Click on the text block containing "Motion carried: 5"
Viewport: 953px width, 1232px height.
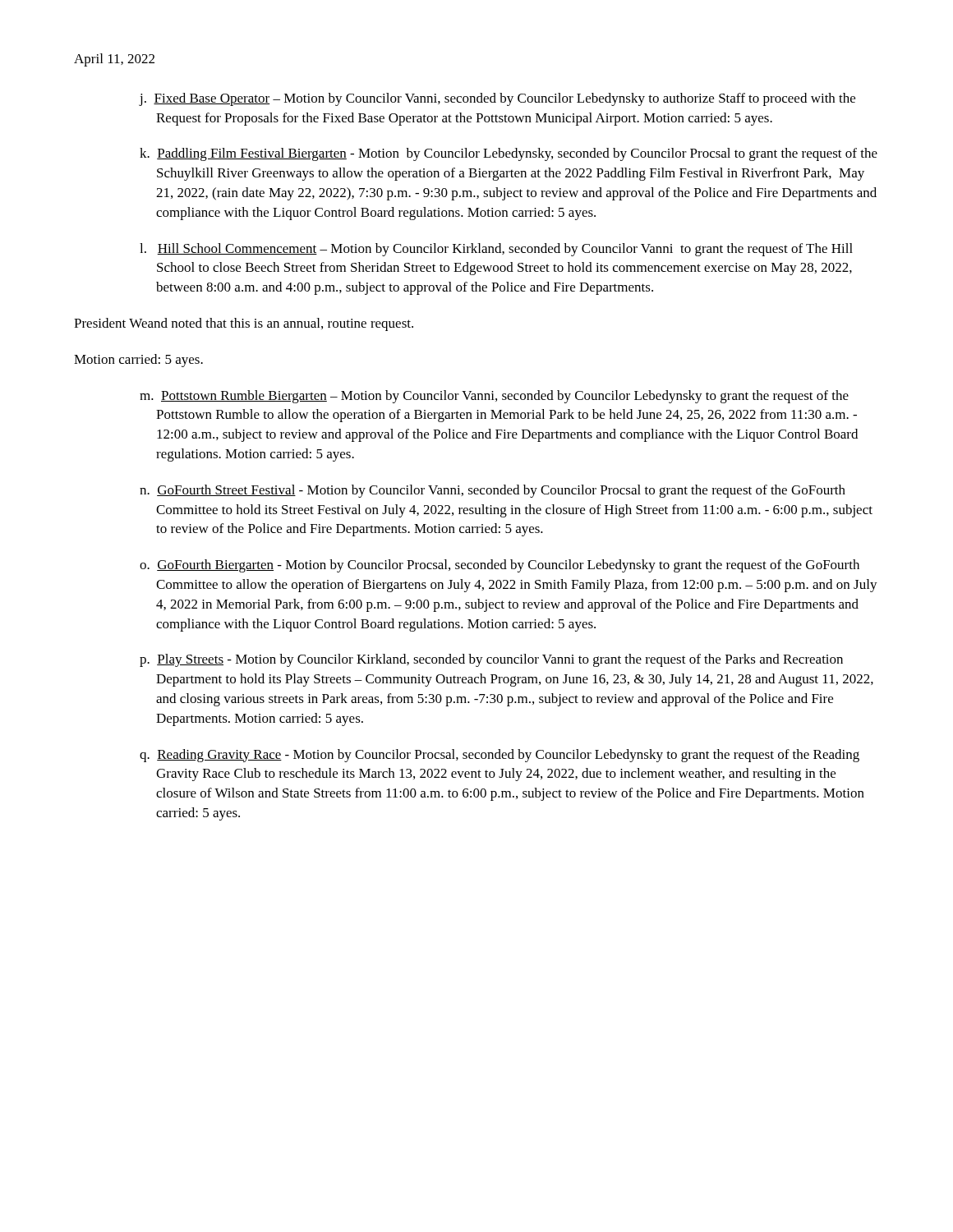[x=139, y=359]
